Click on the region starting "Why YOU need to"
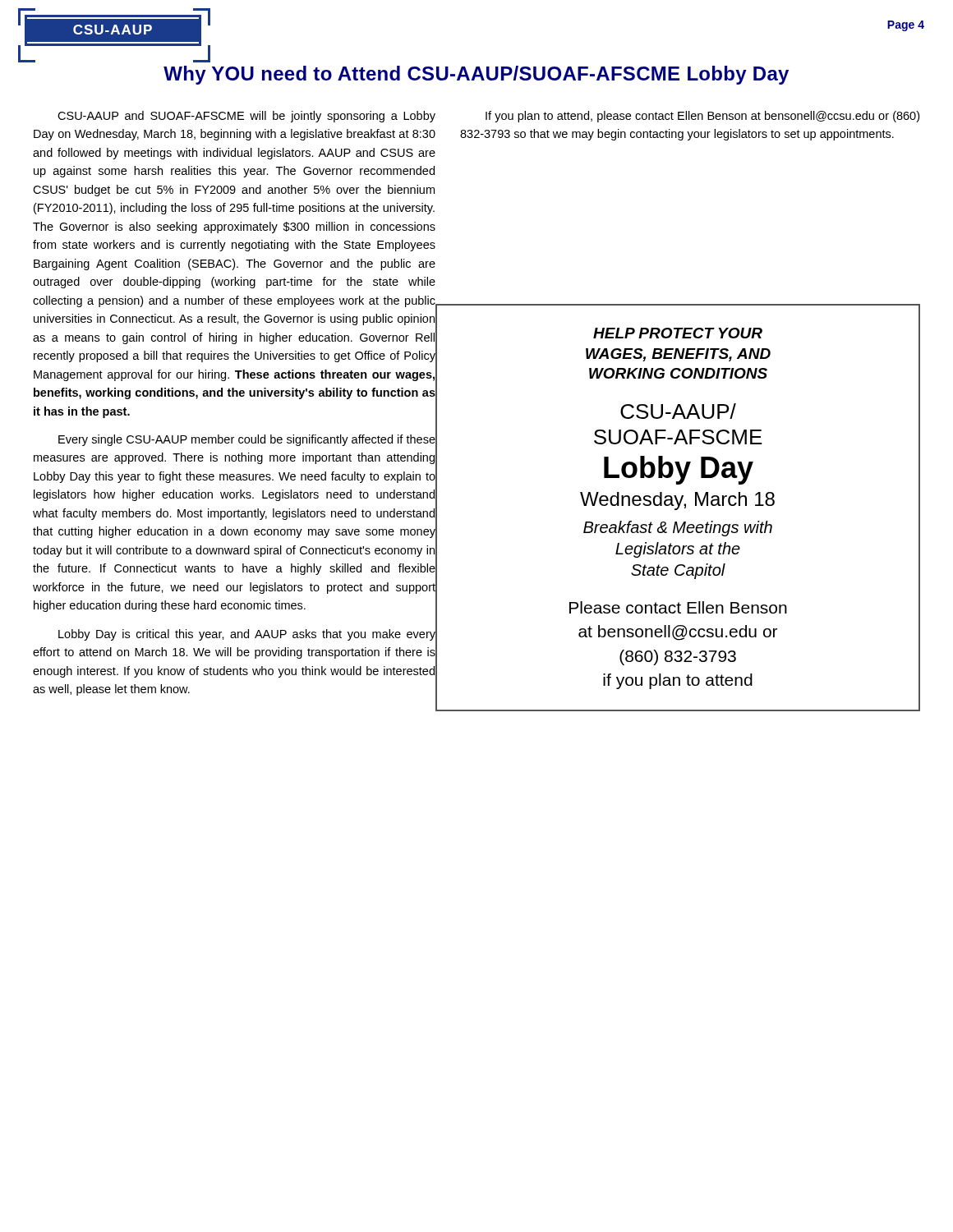This screenshot has width=953, height=1232. click(x=476, y=74)
